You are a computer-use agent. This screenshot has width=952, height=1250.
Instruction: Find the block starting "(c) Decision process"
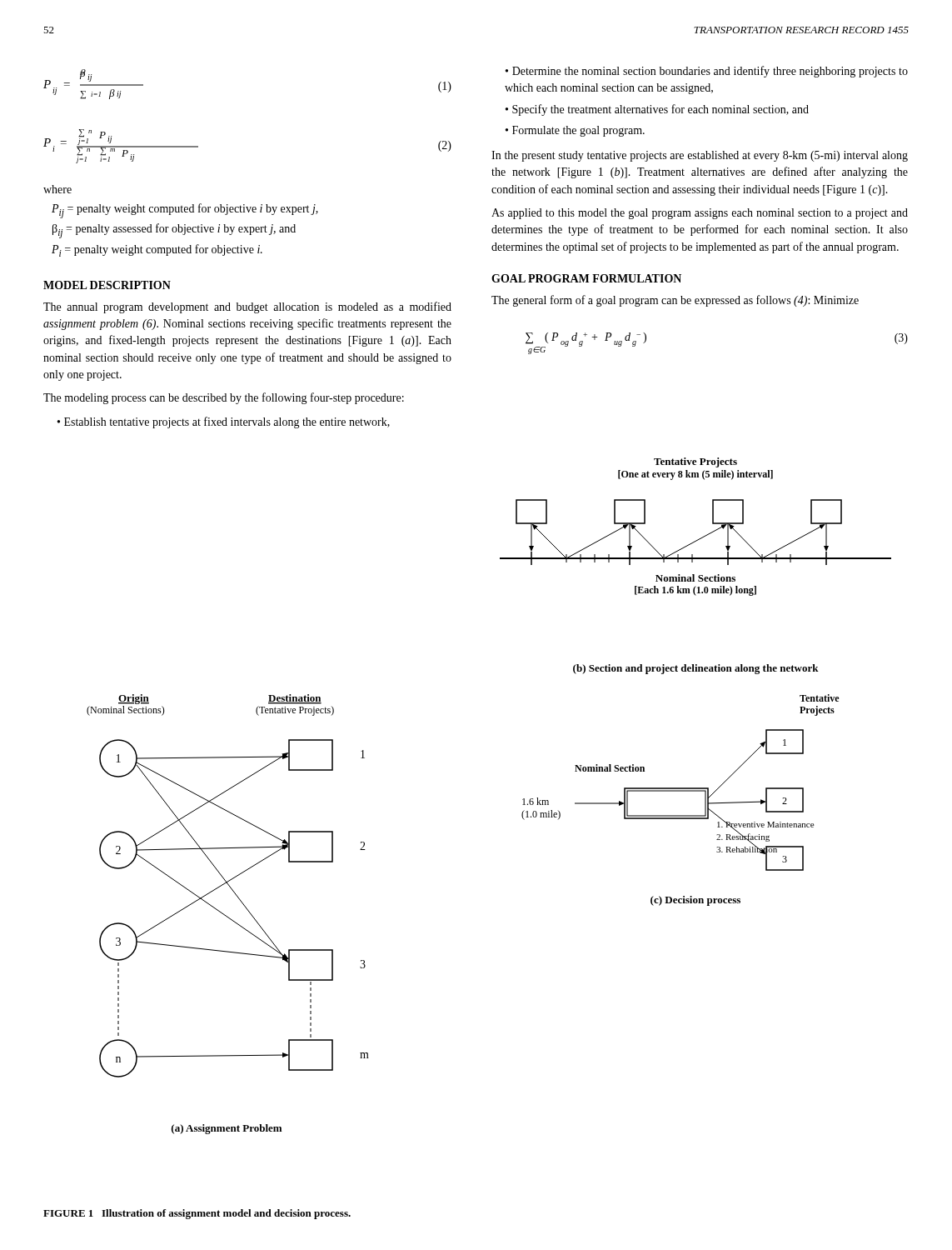click(695, 900)
